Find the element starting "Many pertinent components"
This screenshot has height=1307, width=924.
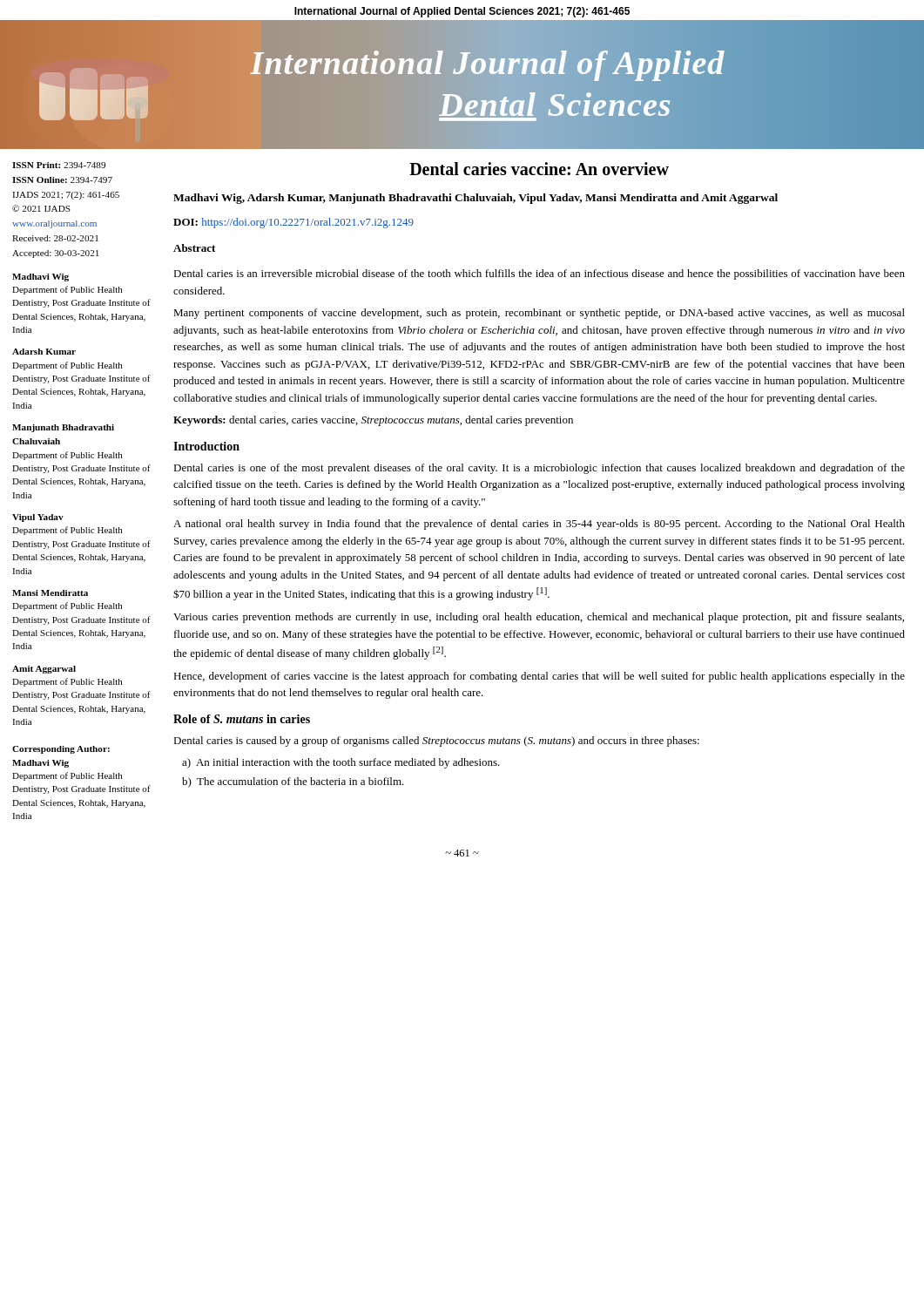(x=539, y=355)
